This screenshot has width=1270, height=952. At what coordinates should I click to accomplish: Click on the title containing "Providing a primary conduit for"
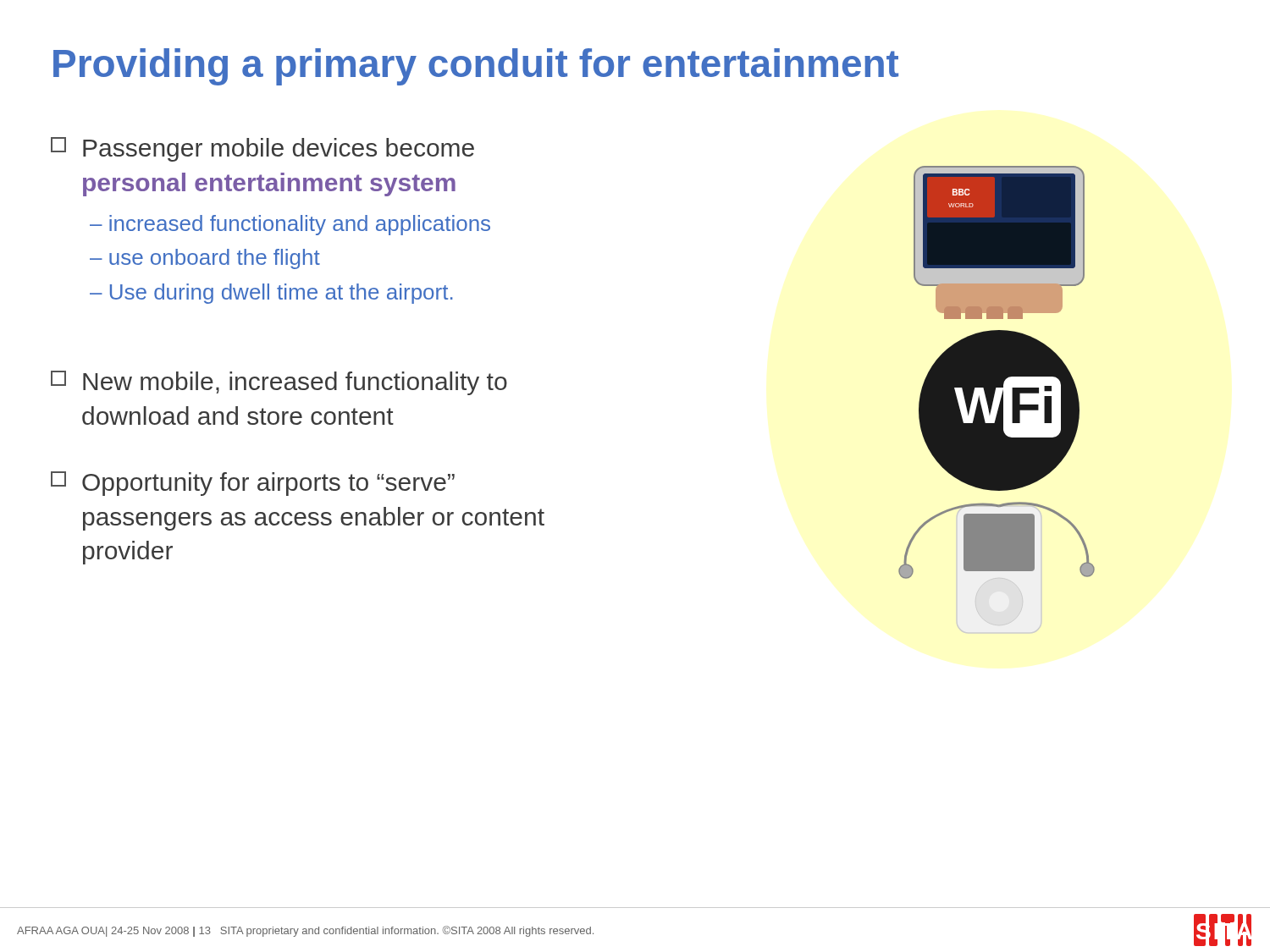coord(475,63)
